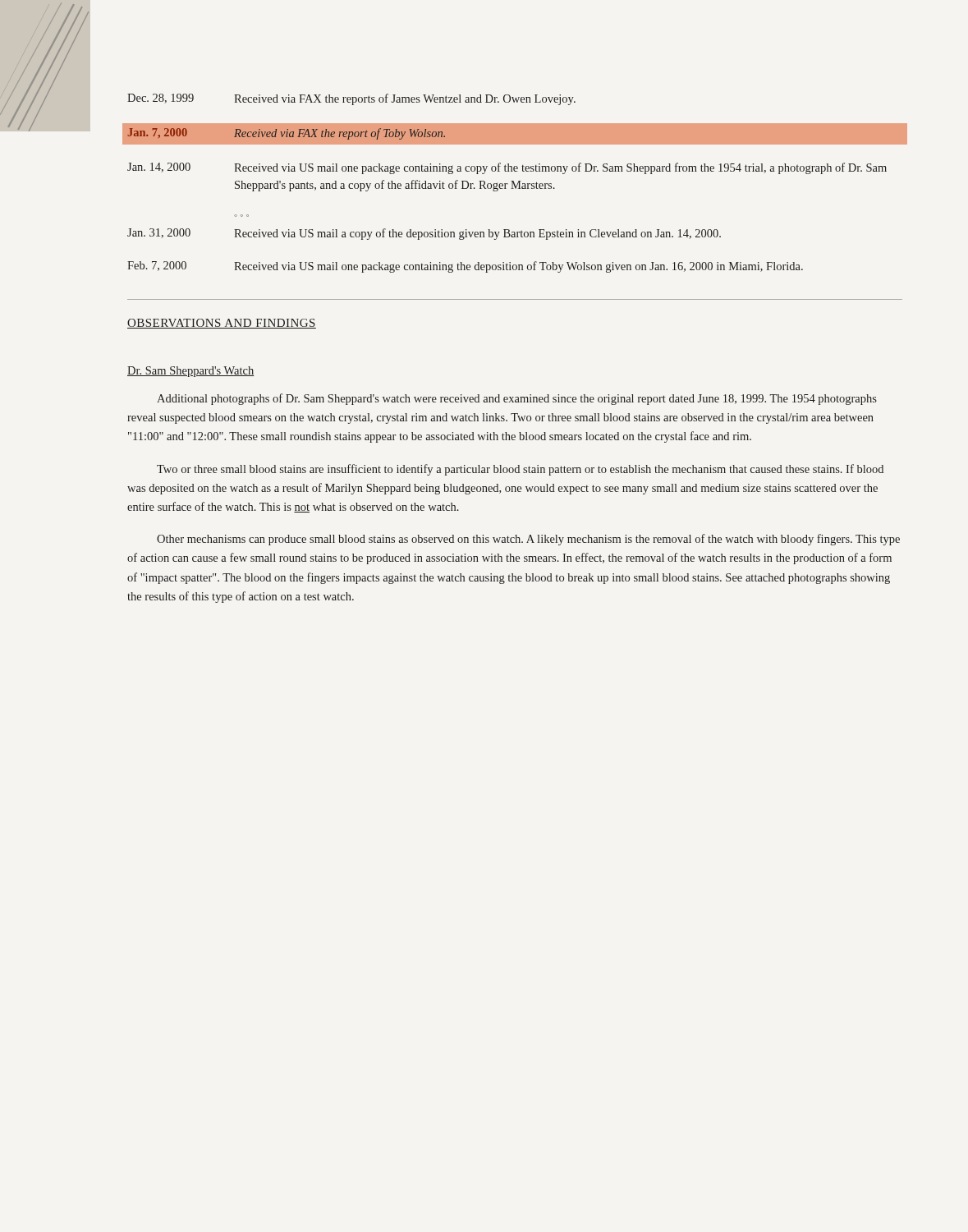
Task: Select the section header with the text "OBSERVATIONS AND FINDINGS"
Action: [x=222, y=324]
